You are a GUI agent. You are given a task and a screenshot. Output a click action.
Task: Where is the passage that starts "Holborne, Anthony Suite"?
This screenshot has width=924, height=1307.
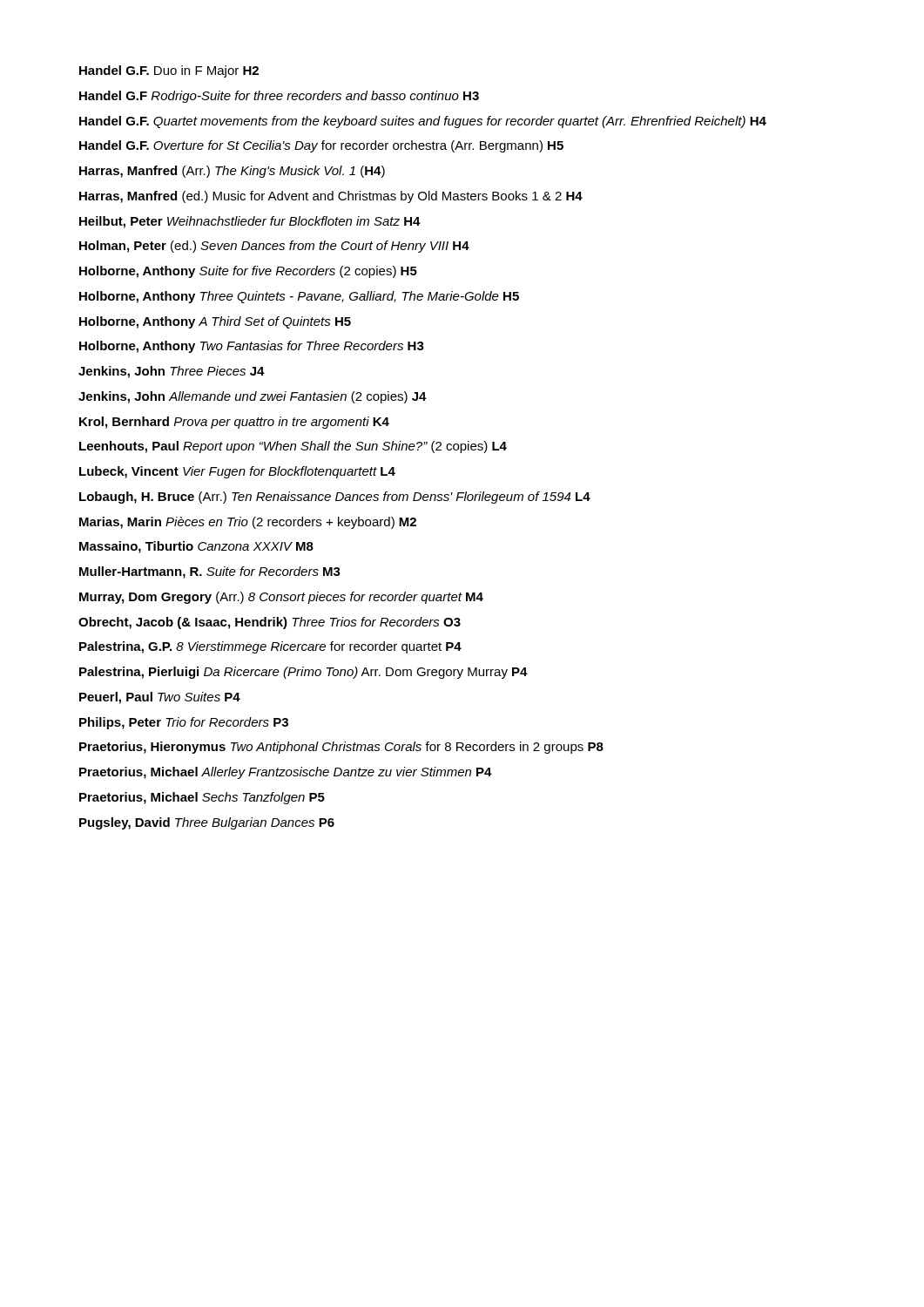(x=248, y=271)
